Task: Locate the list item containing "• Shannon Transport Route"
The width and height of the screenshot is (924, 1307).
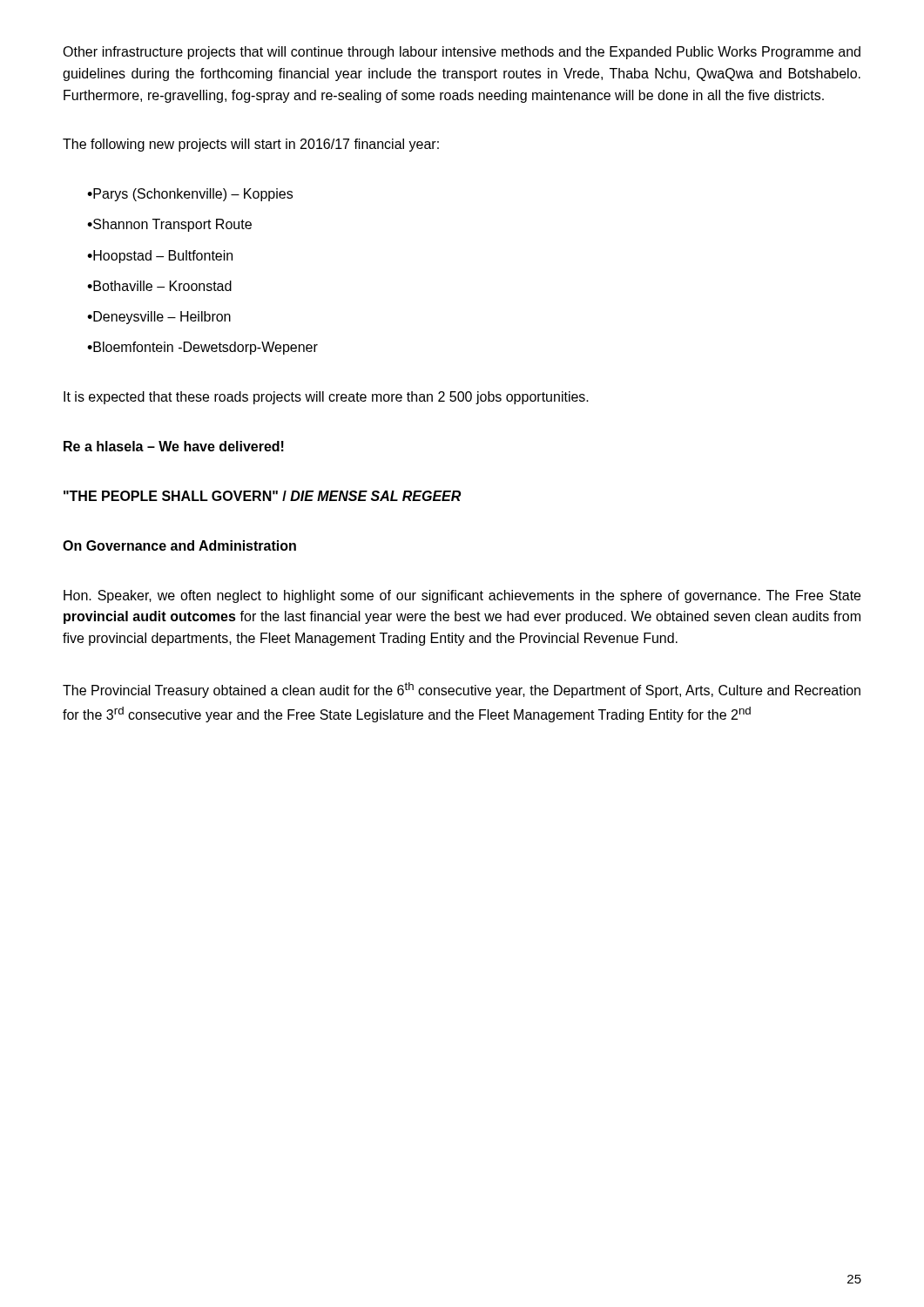Action: coord(157,226)
